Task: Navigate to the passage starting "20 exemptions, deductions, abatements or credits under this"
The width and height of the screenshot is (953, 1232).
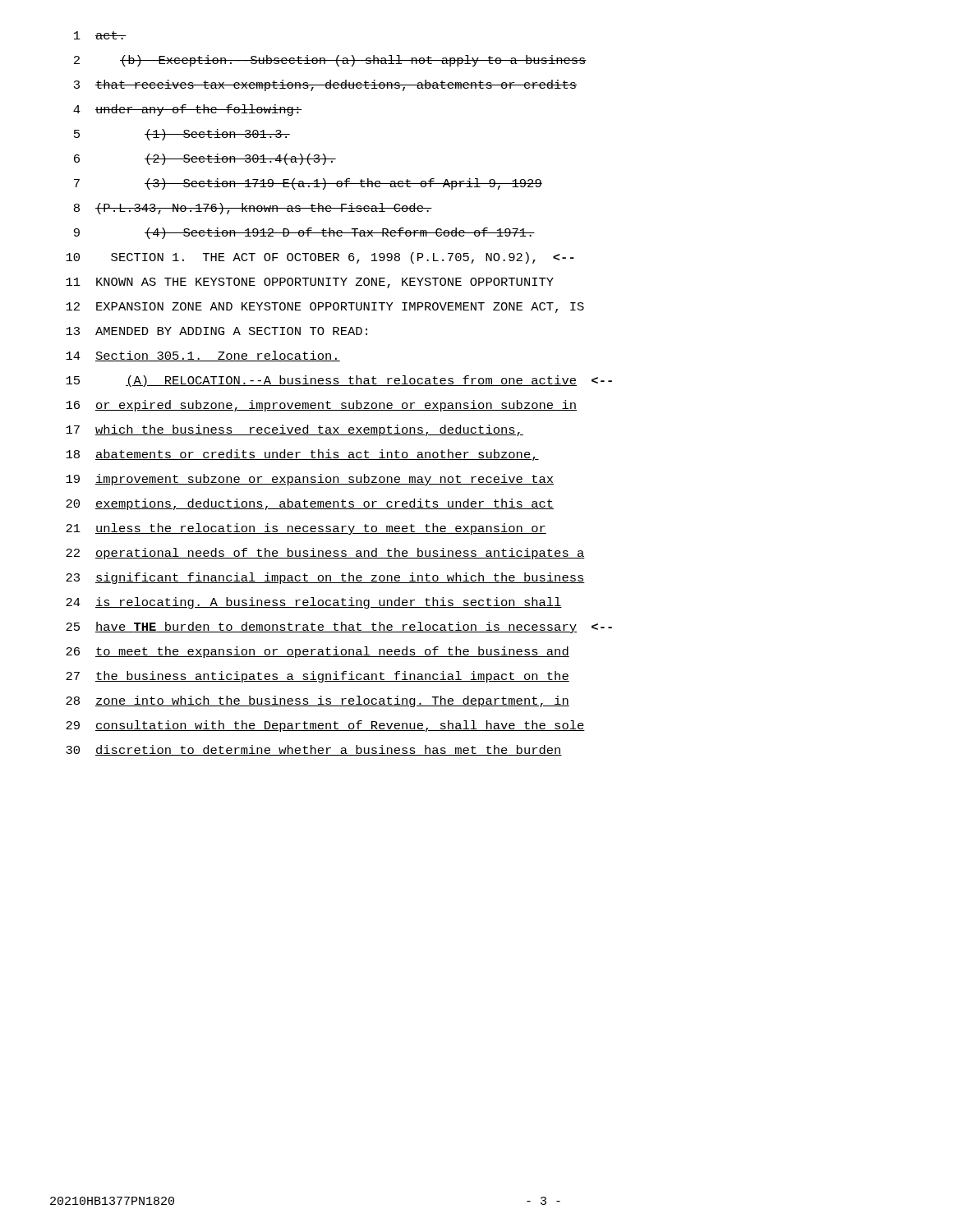Action: tap(481, 504)
